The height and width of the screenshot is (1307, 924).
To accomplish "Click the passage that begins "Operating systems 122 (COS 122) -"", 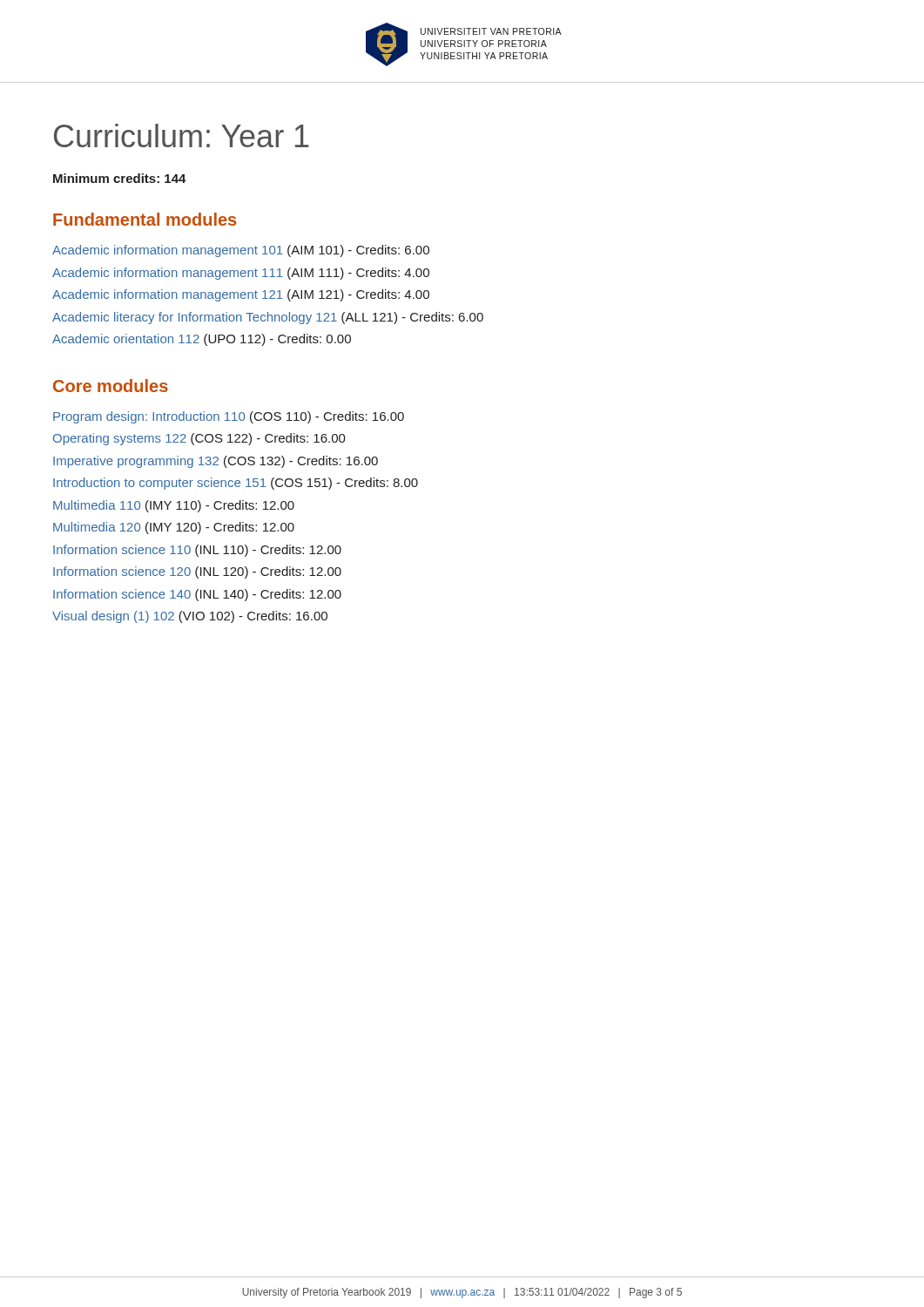I will (x=199, y=438).
